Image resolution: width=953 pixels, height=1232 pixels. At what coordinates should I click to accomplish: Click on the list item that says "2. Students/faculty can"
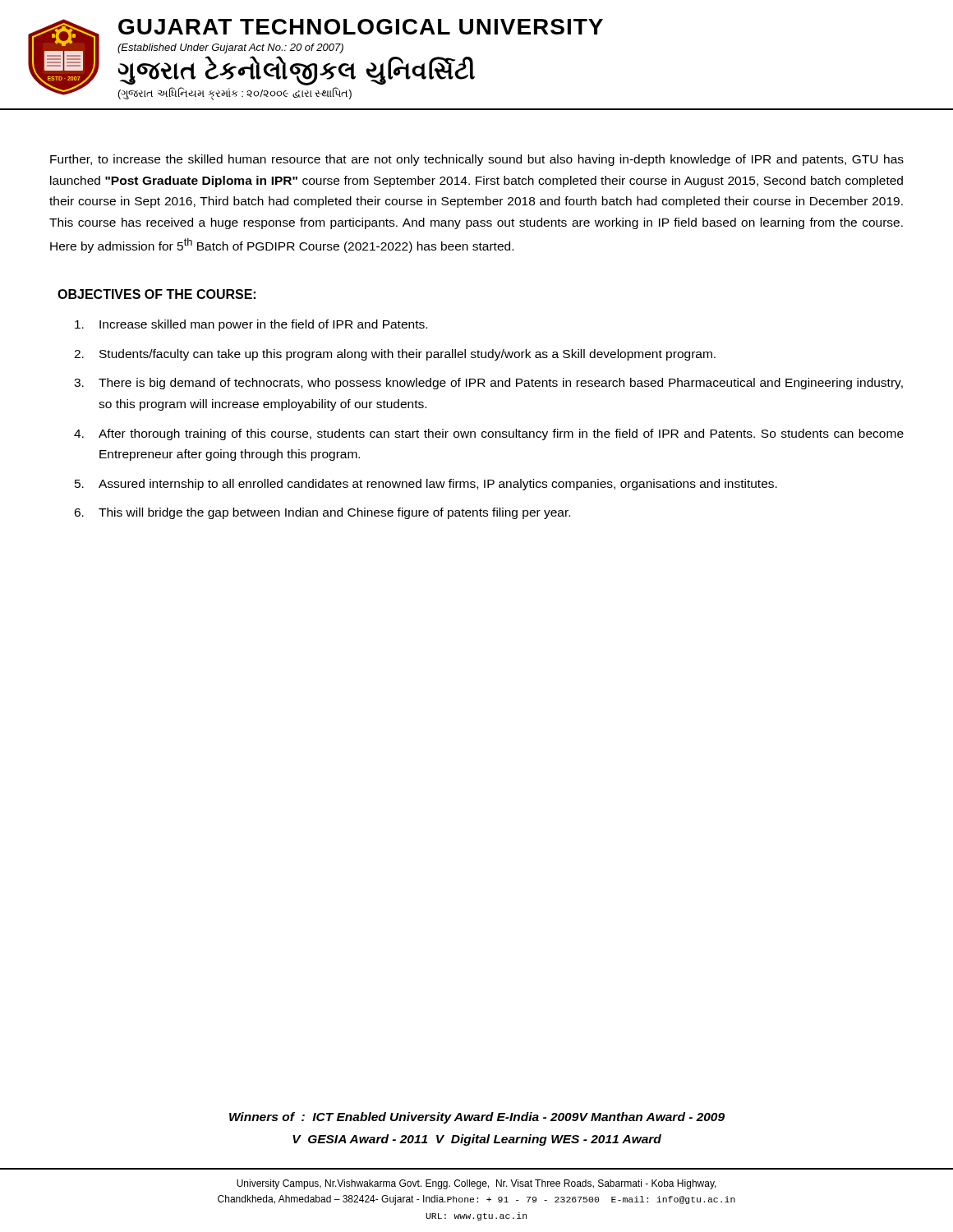point(489,354)
